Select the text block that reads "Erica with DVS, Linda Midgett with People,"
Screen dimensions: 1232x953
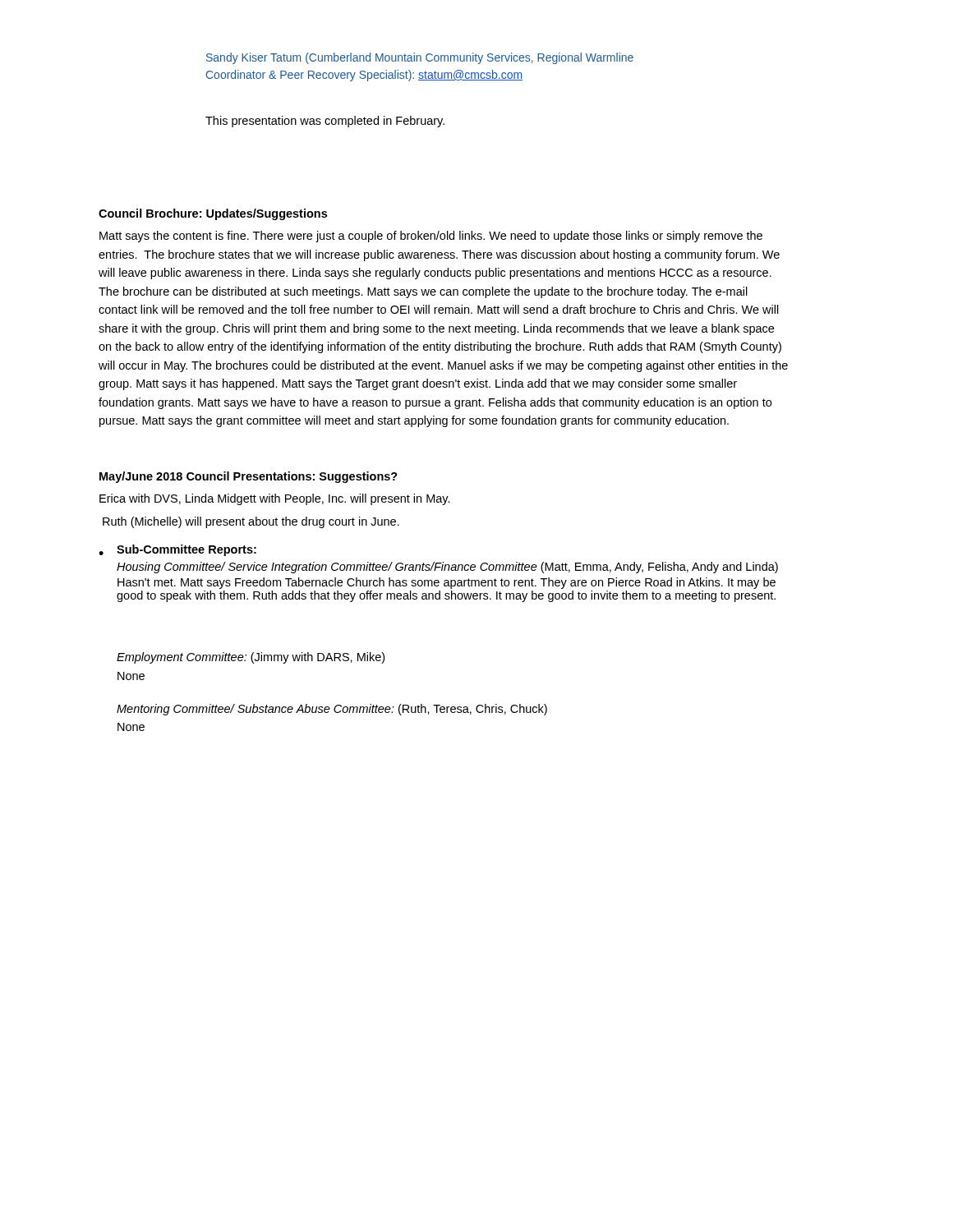[275, 498]
